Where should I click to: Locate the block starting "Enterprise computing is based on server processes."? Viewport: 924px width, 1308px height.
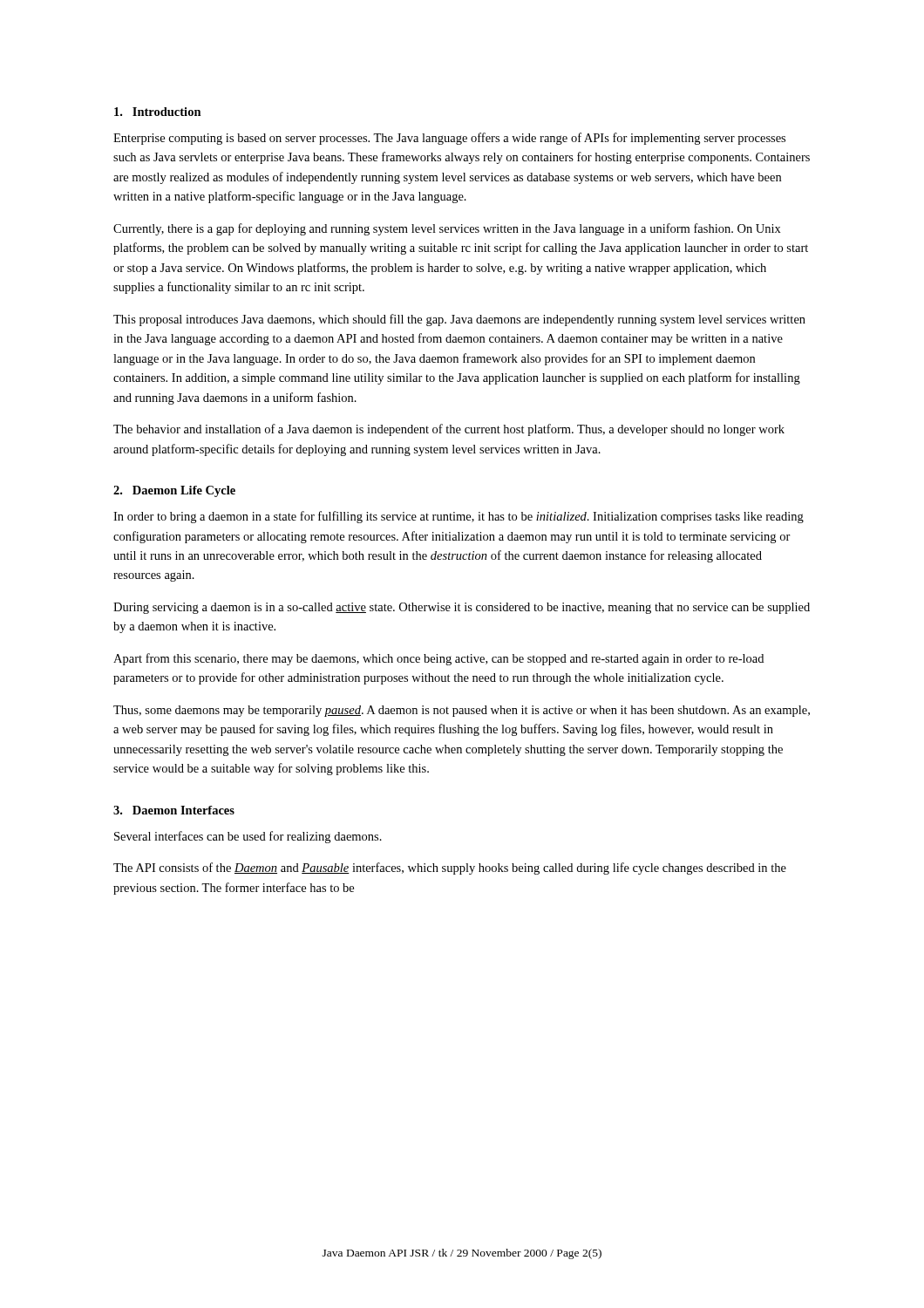point(462,167)
